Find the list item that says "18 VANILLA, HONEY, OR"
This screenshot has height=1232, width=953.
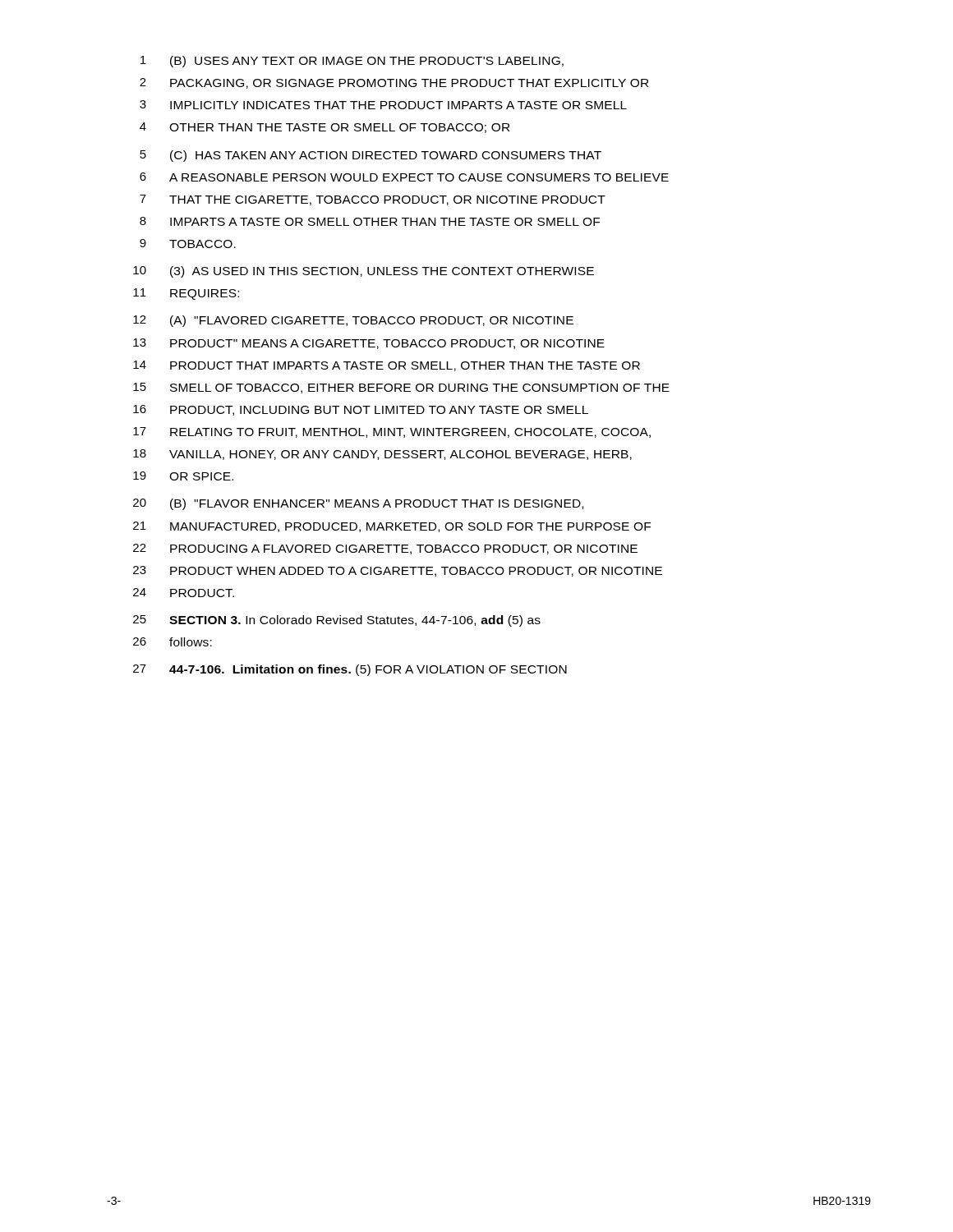point(489,454)
